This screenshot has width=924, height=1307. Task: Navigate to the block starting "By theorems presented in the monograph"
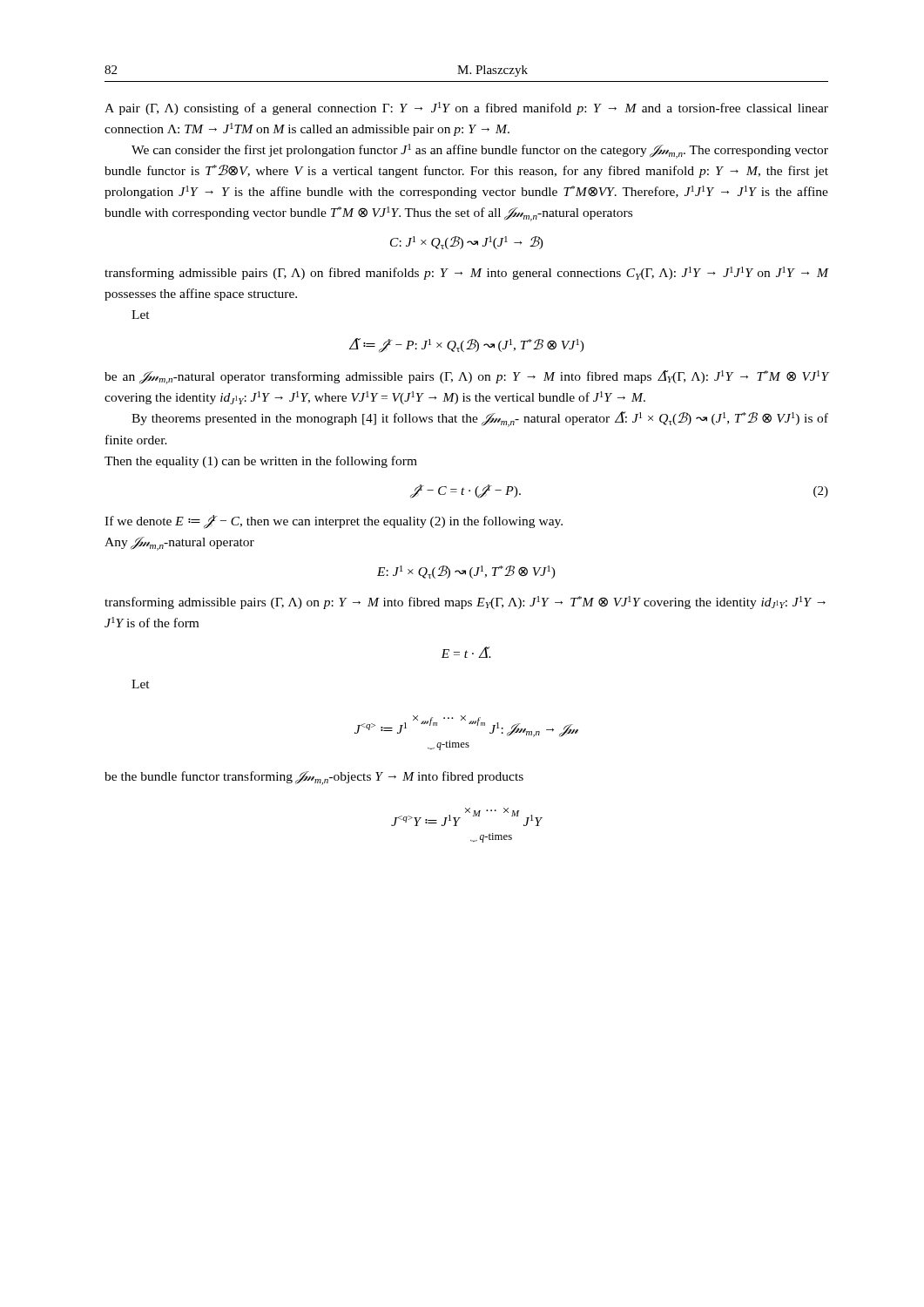tap(466, 429)
